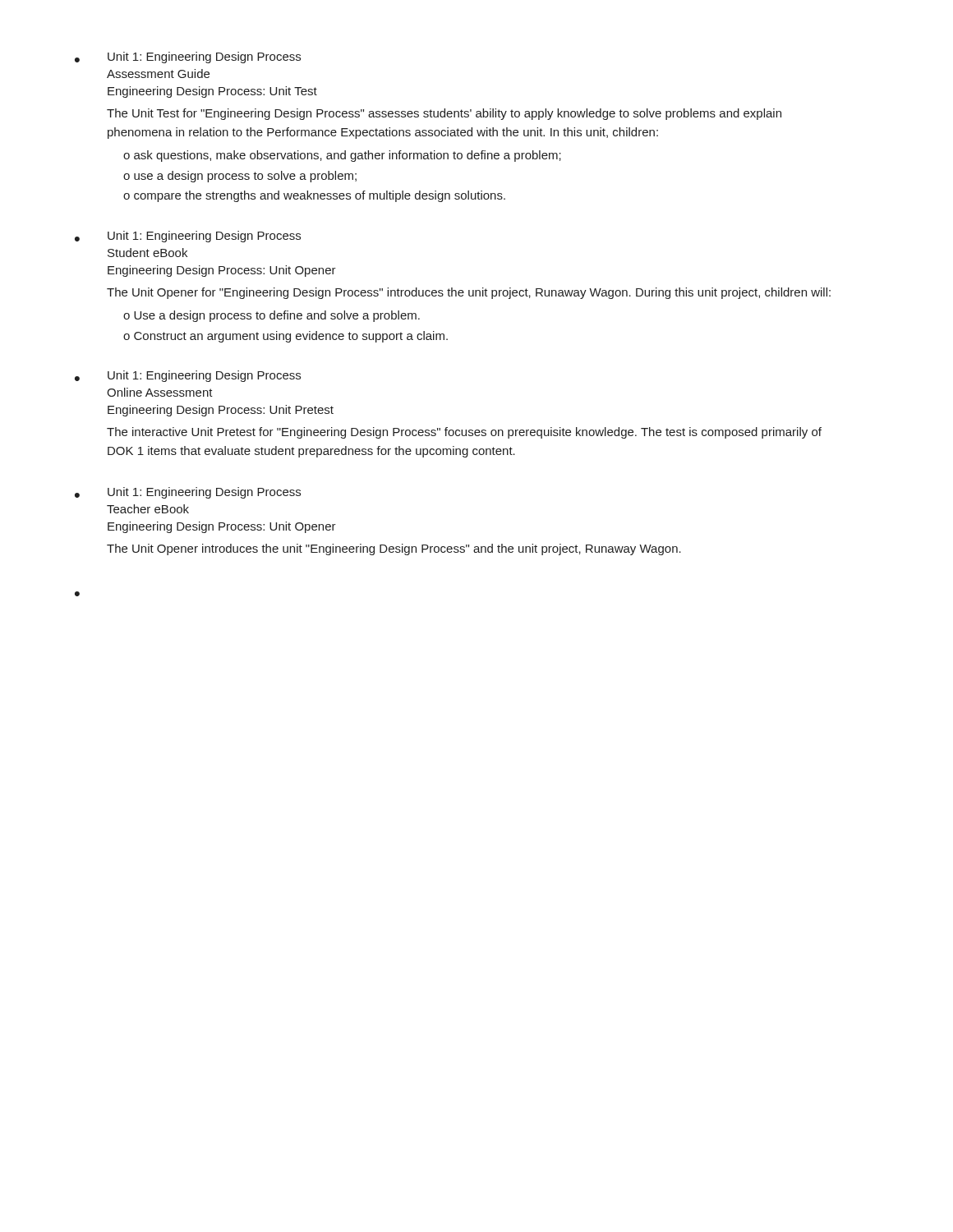Locate the text block with the text "The Unit Opener introduces the unit"
Image resolution: width=953 pixels, height=1232 pixels.
[x=394, y=548]
